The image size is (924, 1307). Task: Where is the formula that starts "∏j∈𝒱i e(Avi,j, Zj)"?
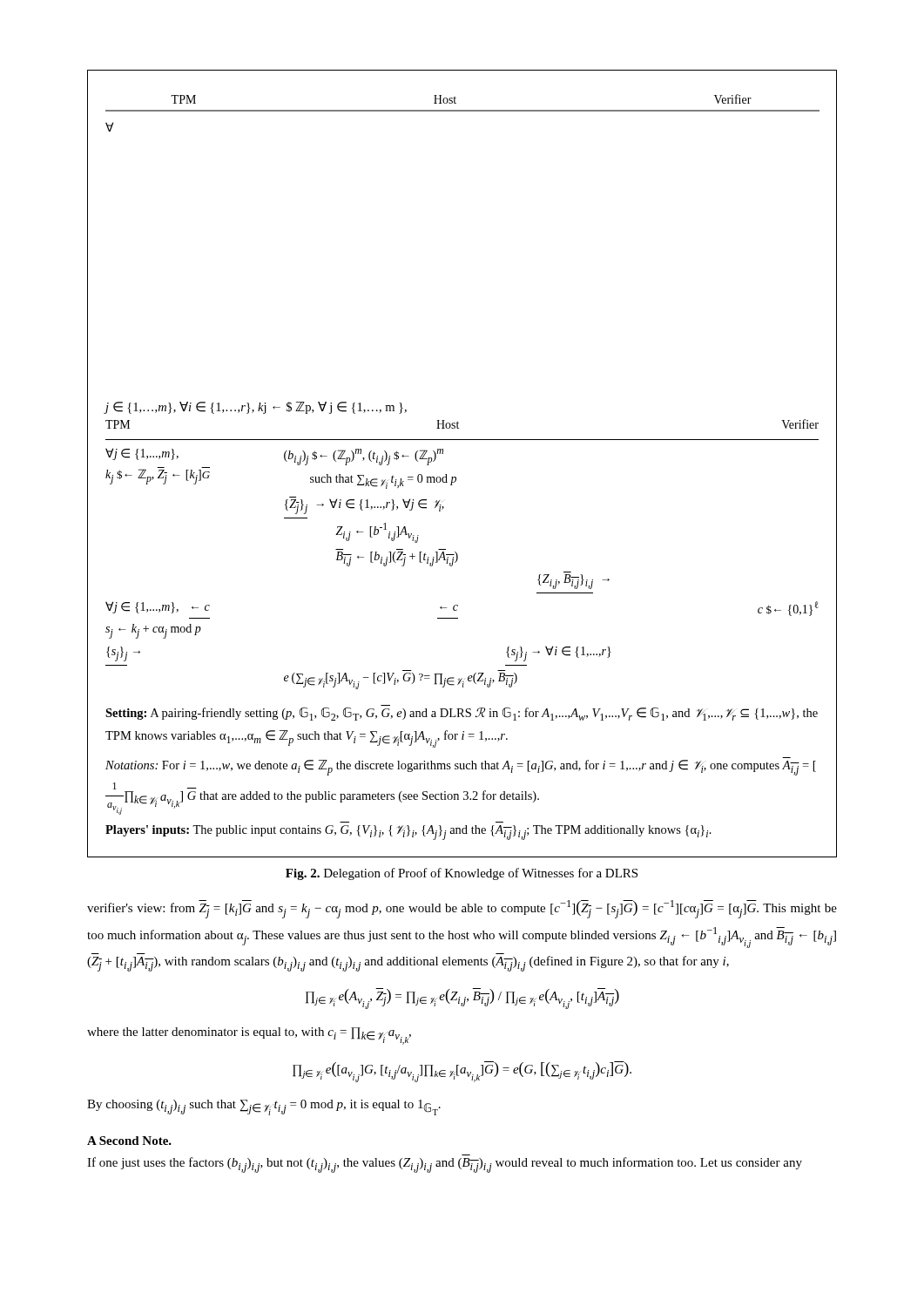[462, 998]
